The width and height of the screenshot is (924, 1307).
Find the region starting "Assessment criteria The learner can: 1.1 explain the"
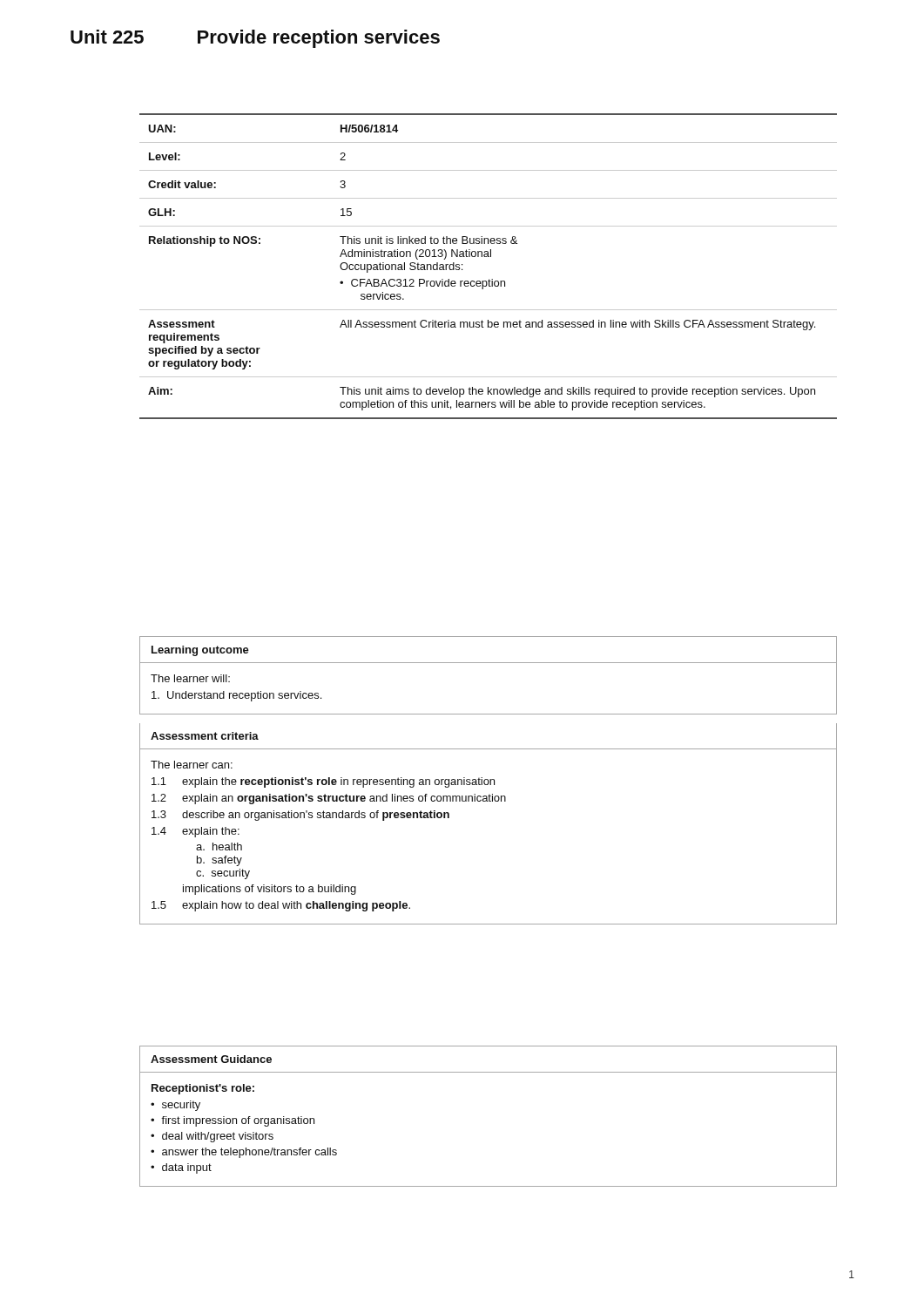[488, 823]
